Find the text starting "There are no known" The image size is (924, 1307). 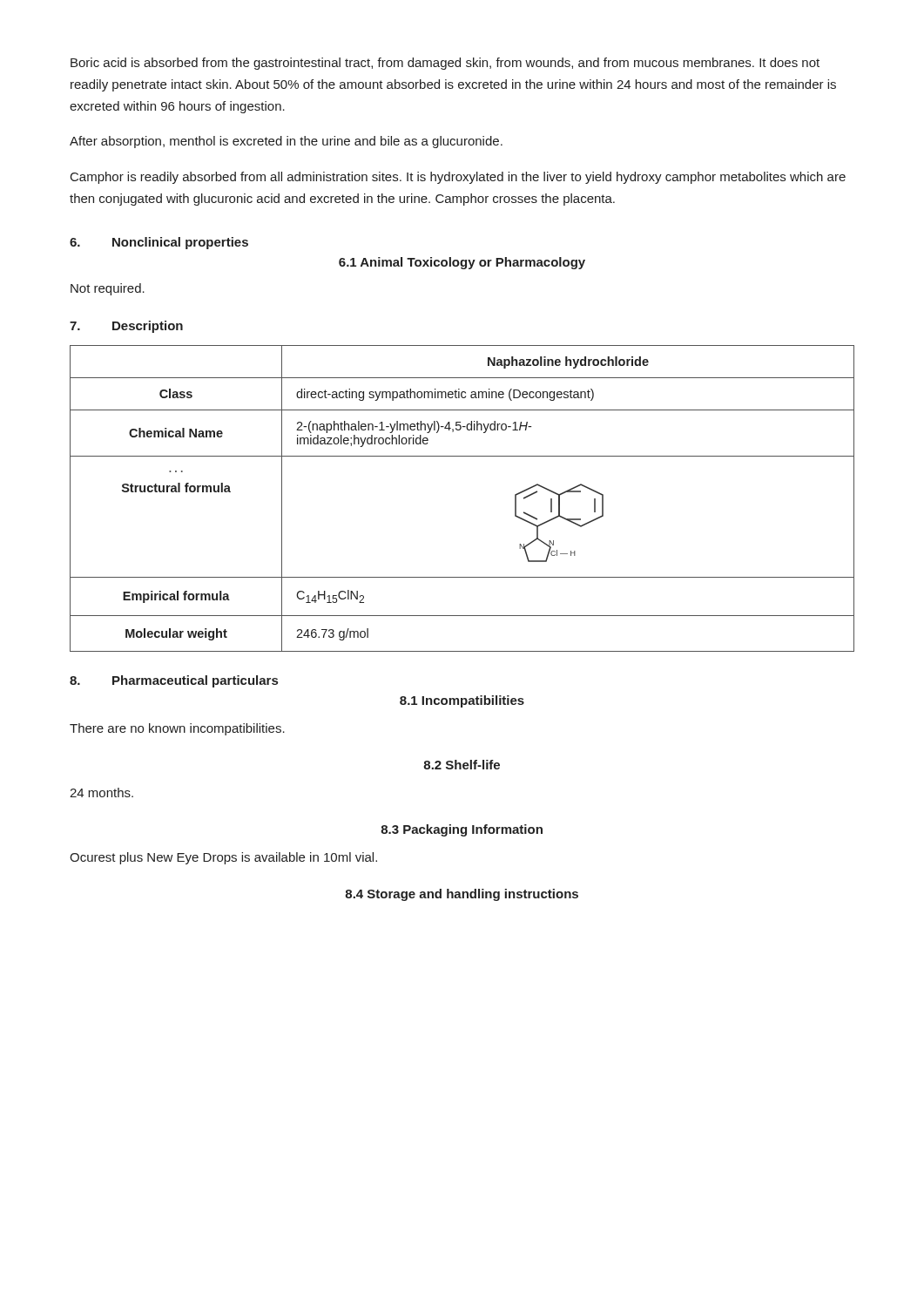click(x=178, y=728)
